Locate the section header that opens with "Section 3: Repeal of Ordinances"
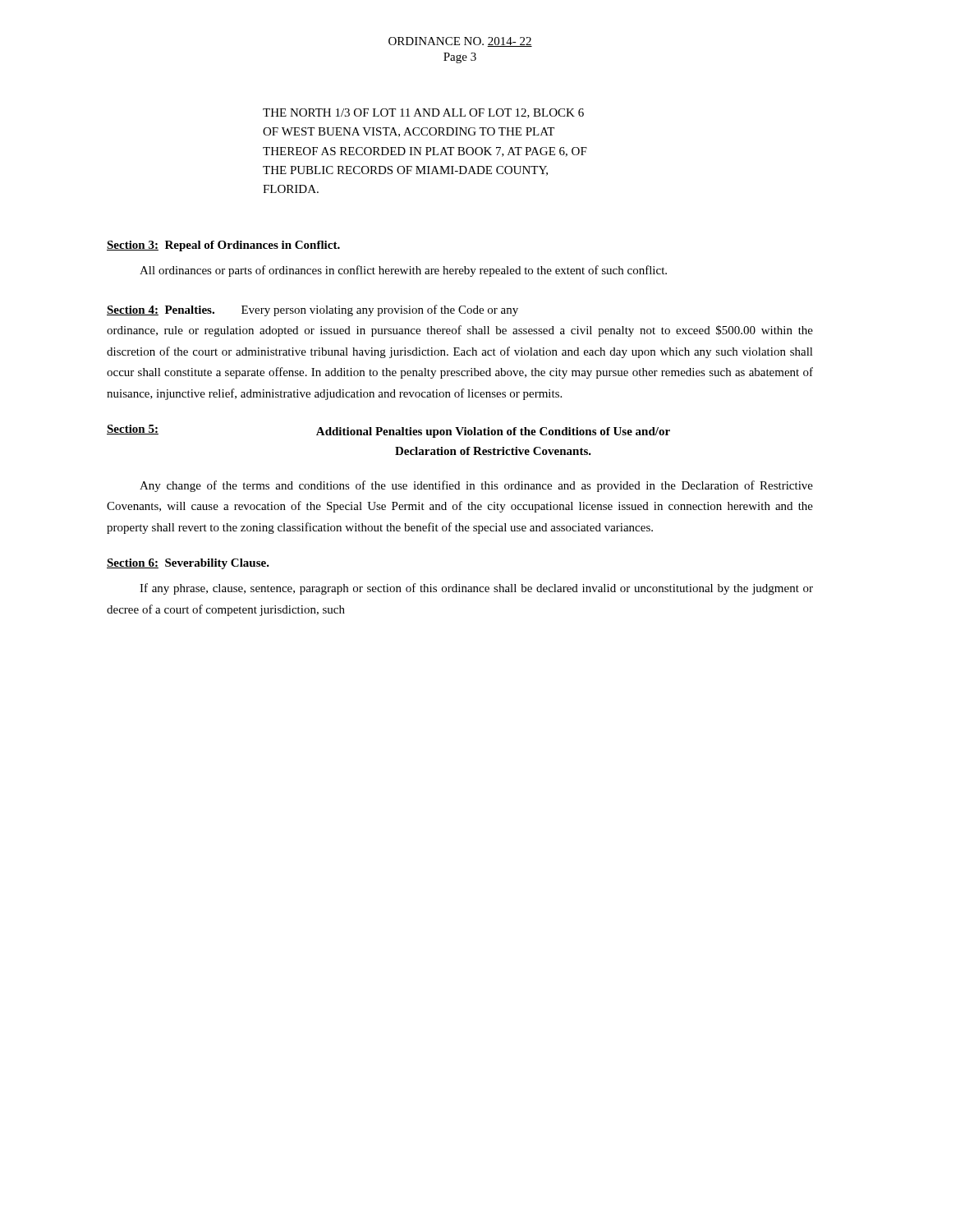 [223, 245]
